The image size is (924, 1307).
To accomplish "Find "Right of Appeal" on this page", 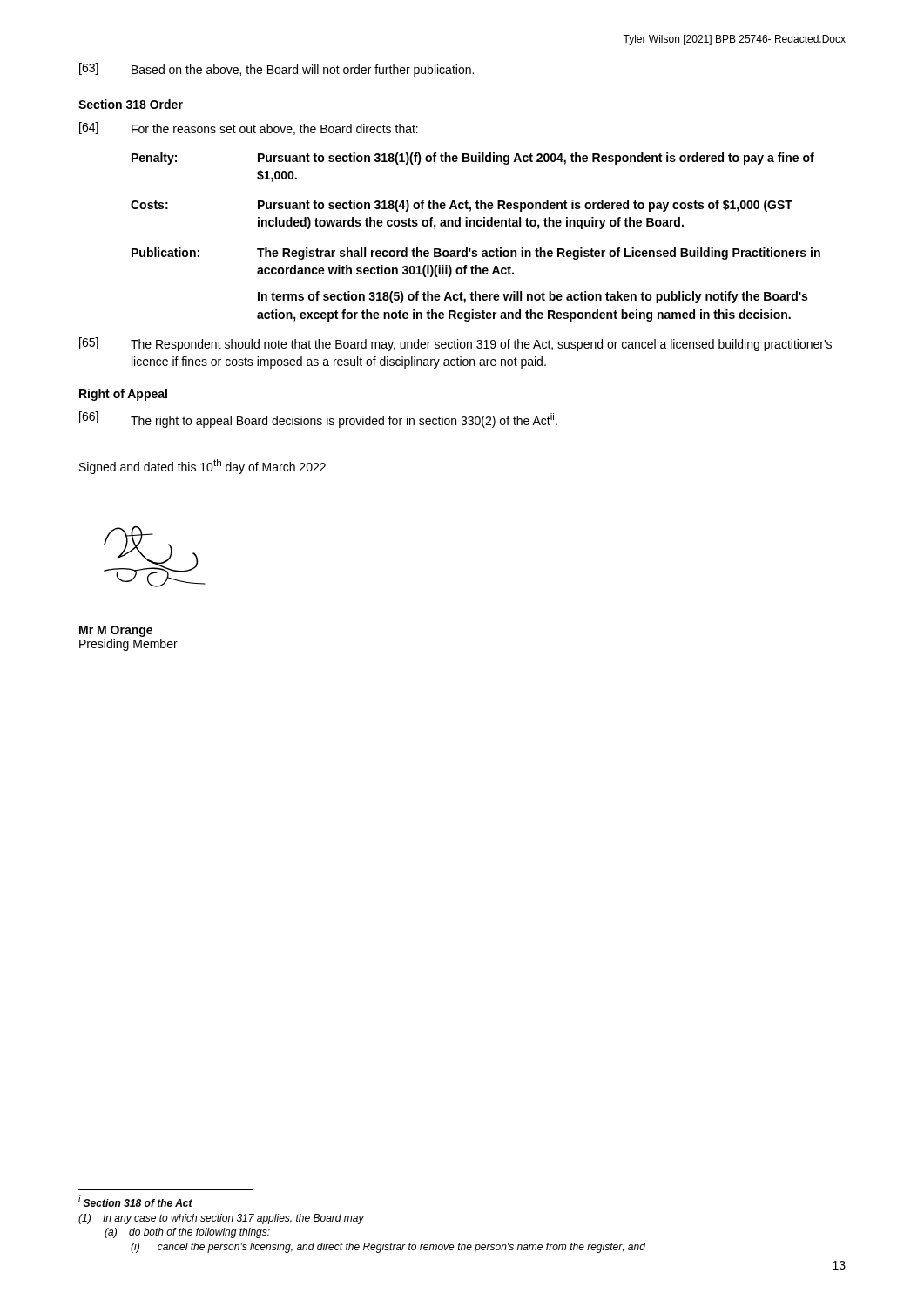I will pyautogui.click(x=123, y=393).
